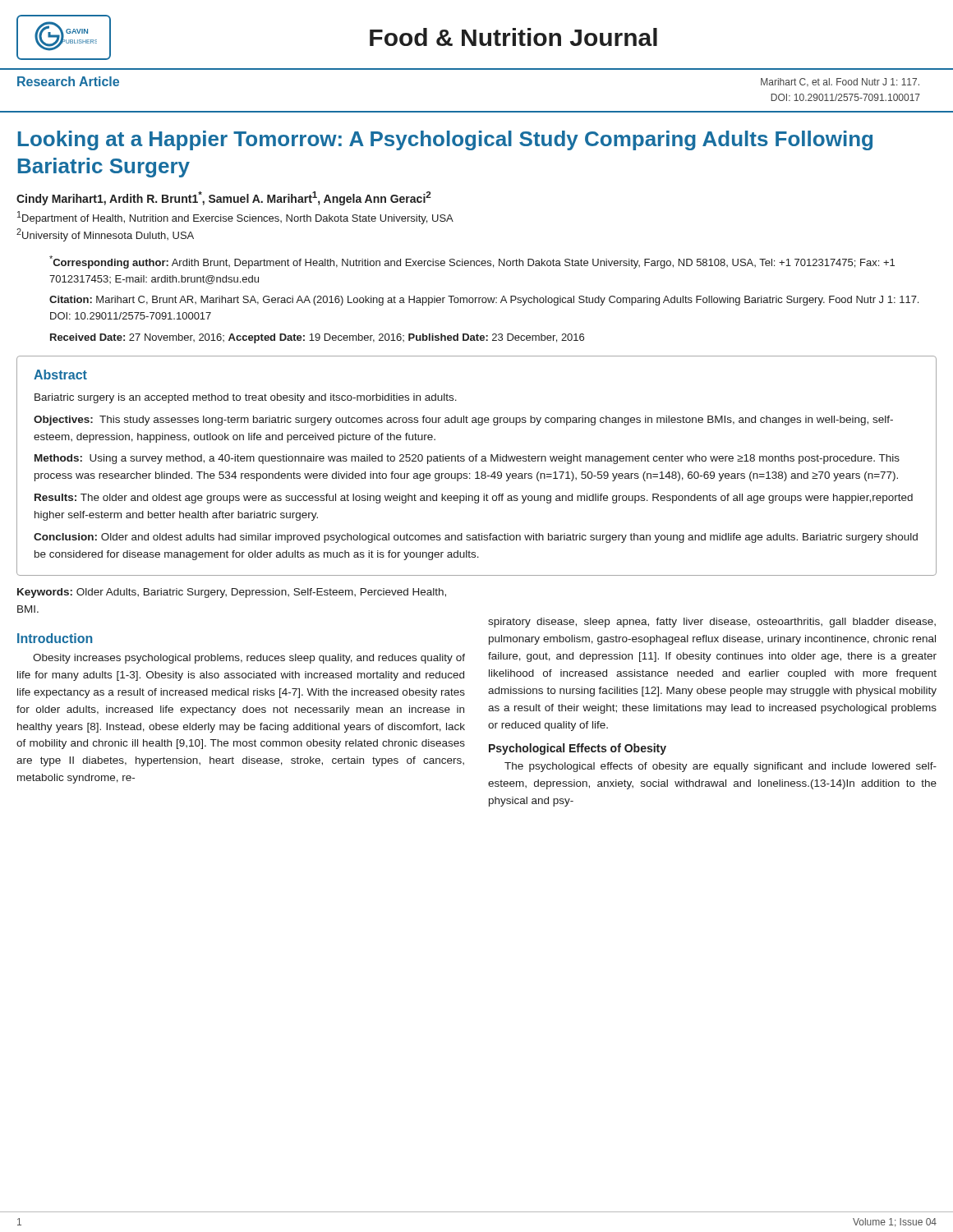Viewport: 953px width, 1232px height.
Task: Click on the text starting "Received Date: 27 November, 2016; Accepted"
Action: point(317,337)
